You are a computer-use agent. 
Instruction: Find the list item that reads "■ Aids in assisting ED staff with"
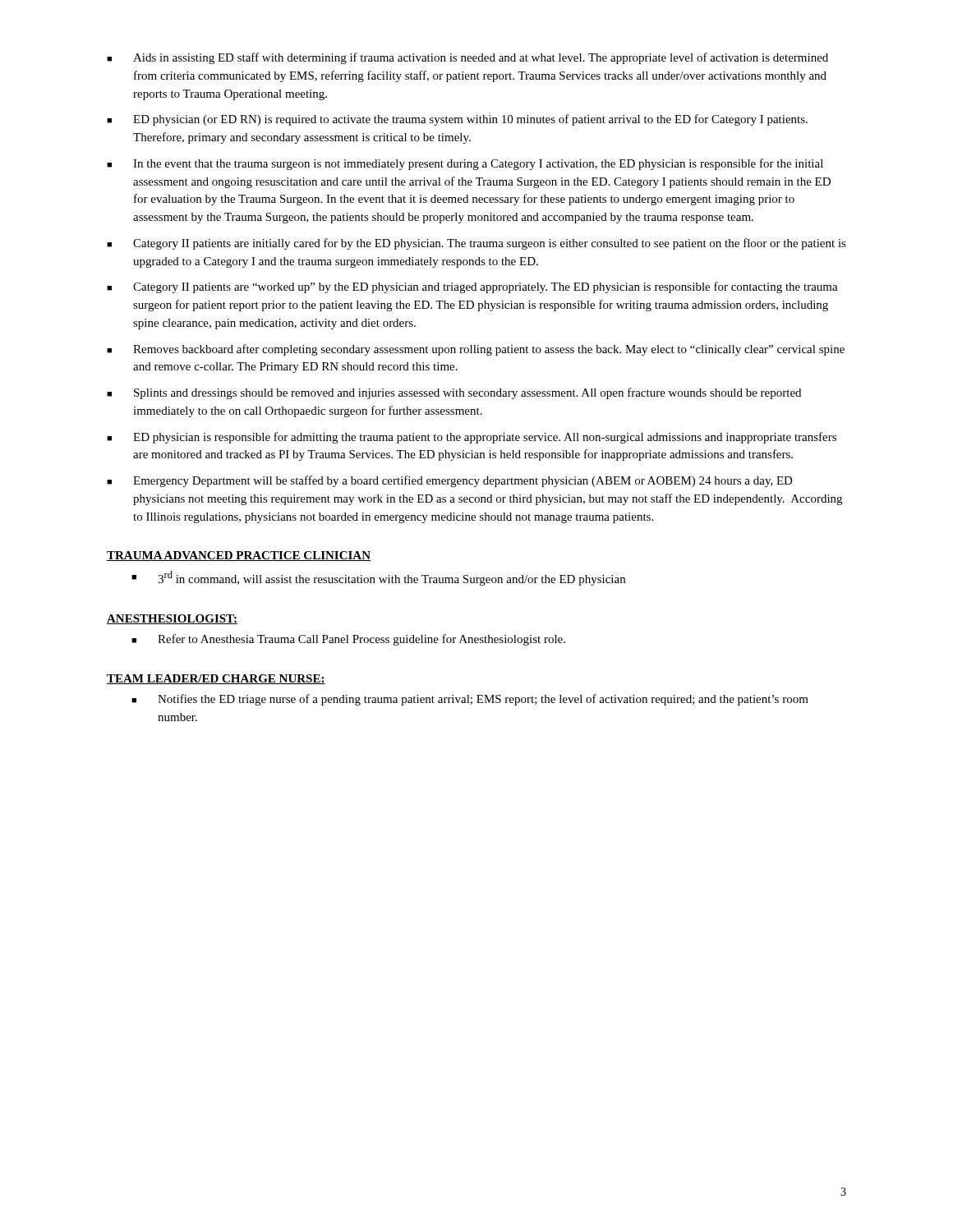[476, 76]
